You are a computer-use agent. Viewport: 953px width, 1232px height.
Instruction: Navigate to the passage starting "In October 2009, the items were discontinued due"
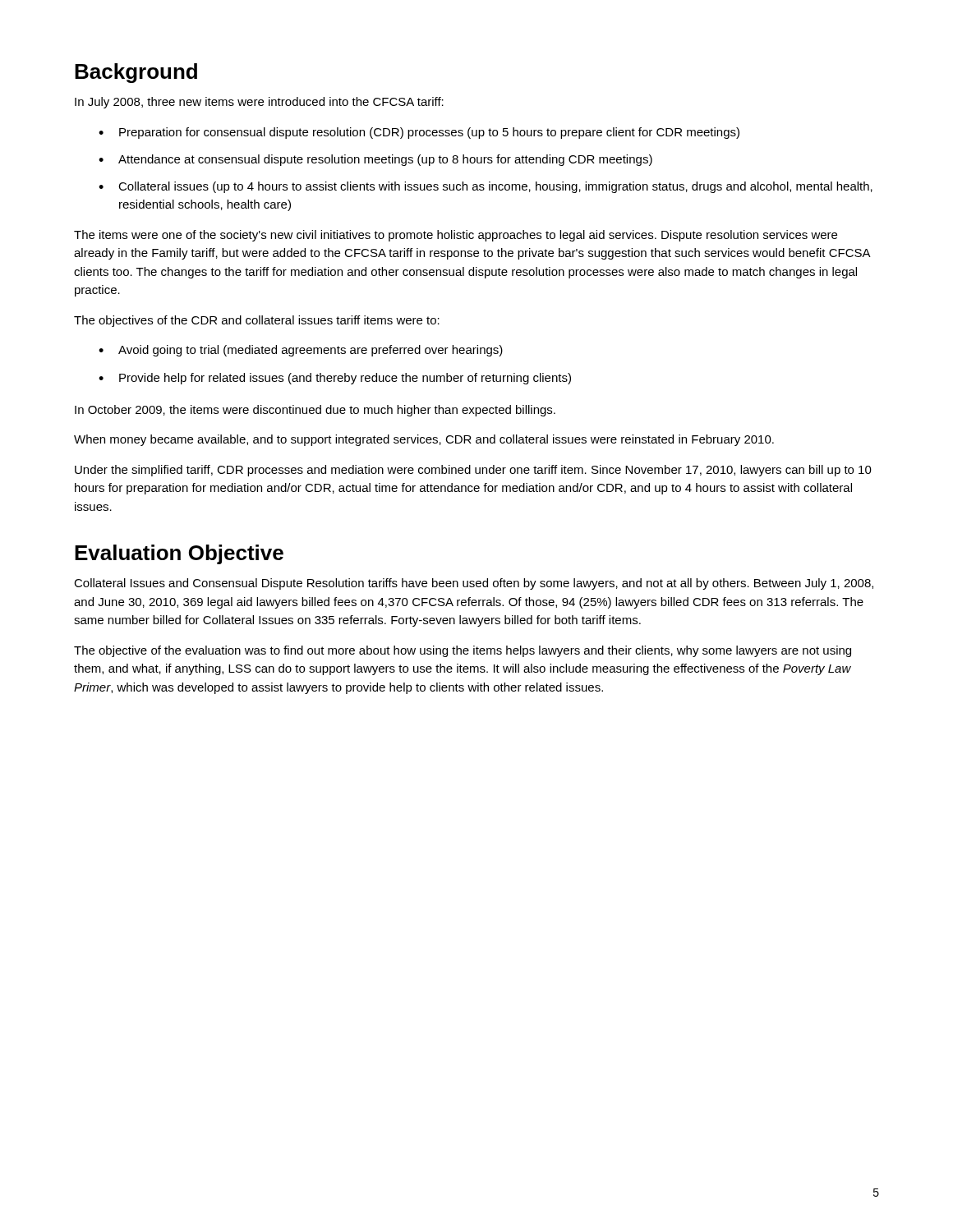point(315,409)
